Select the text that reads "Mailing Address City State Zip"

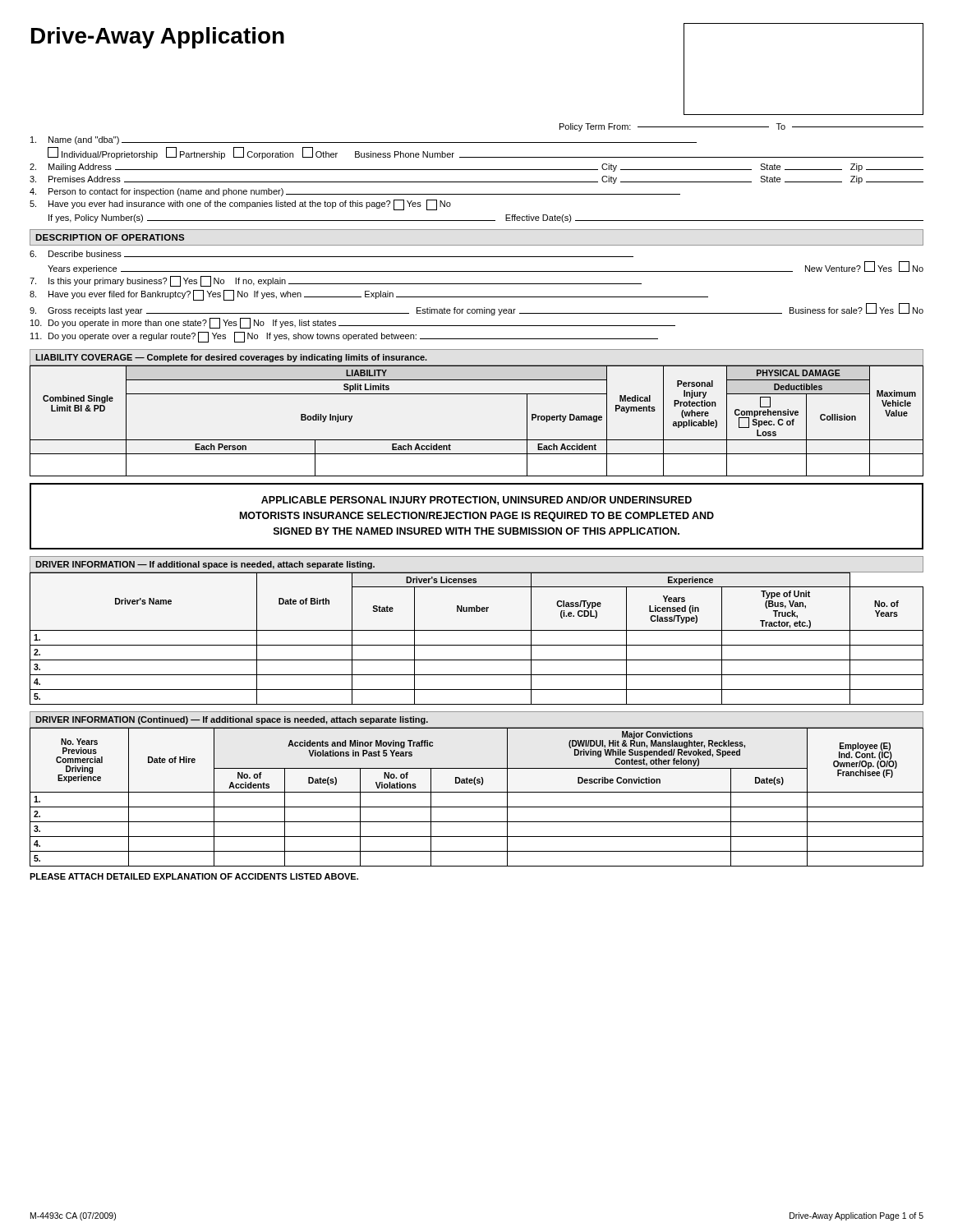tap(476, 167)
